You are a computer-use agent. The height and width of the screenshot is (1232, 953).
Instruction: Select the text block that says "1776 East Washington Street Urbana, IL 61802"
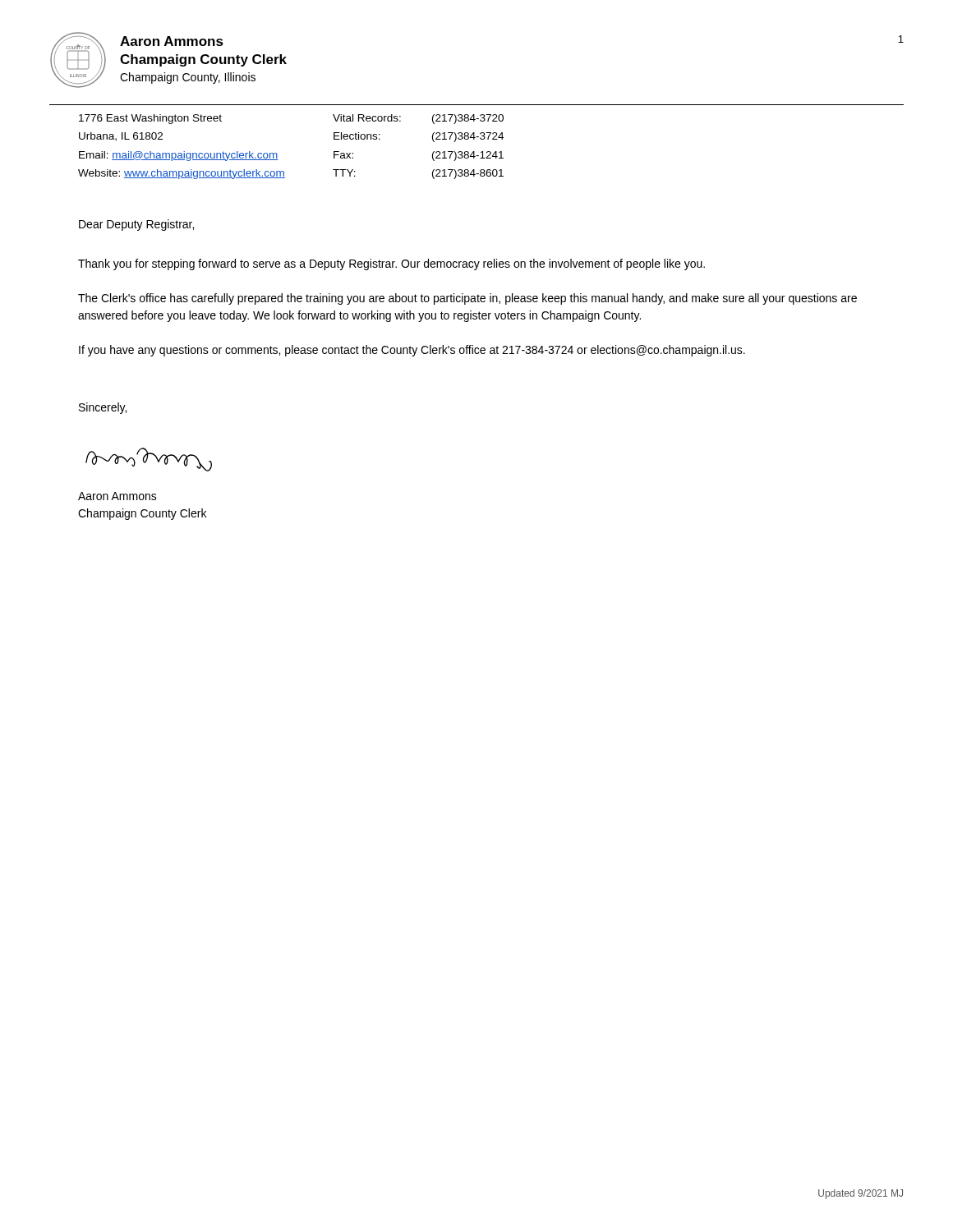(150, 119)
